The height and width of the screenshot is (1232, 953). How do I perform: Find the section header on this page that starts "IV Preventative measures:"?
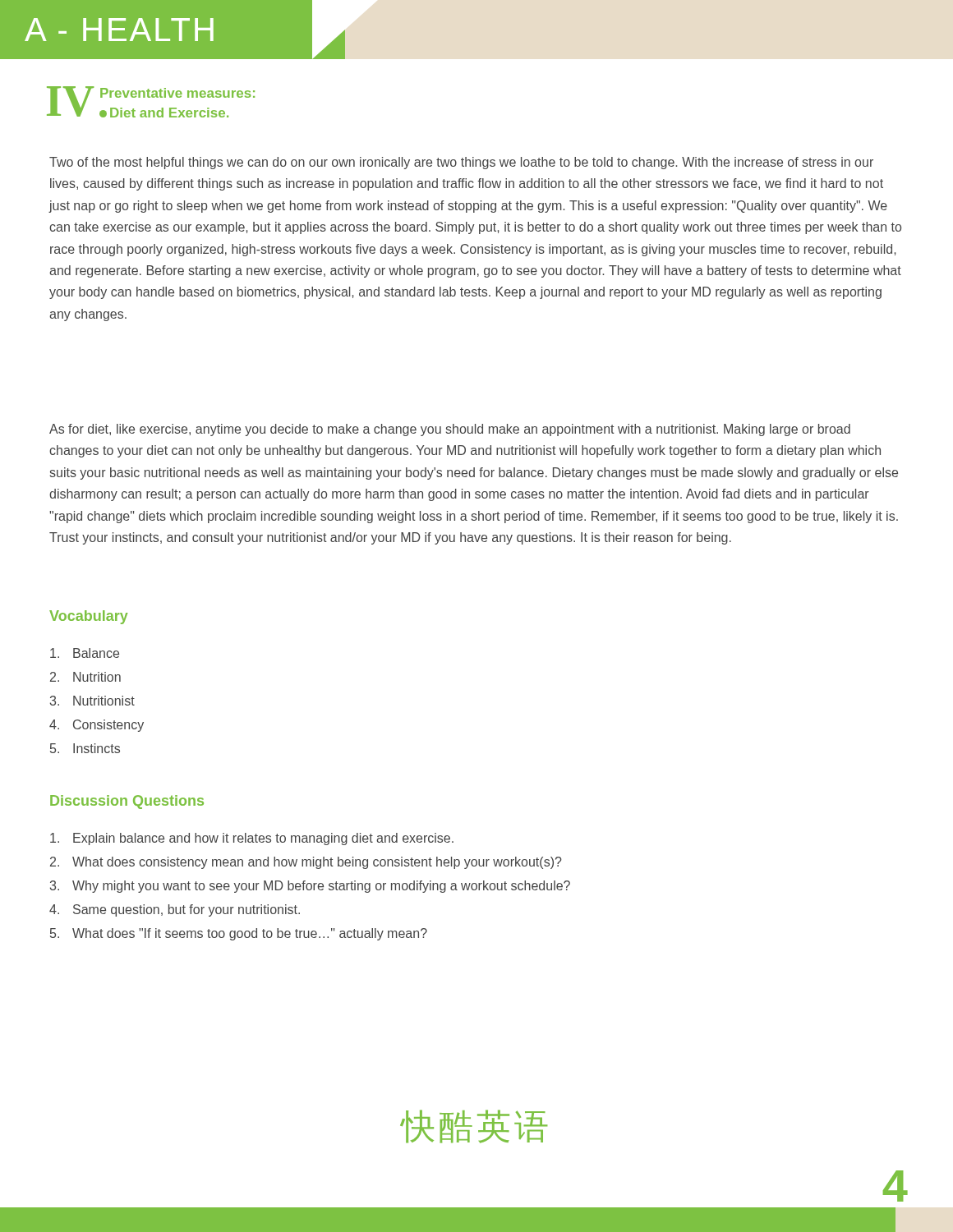click(151, 102)
